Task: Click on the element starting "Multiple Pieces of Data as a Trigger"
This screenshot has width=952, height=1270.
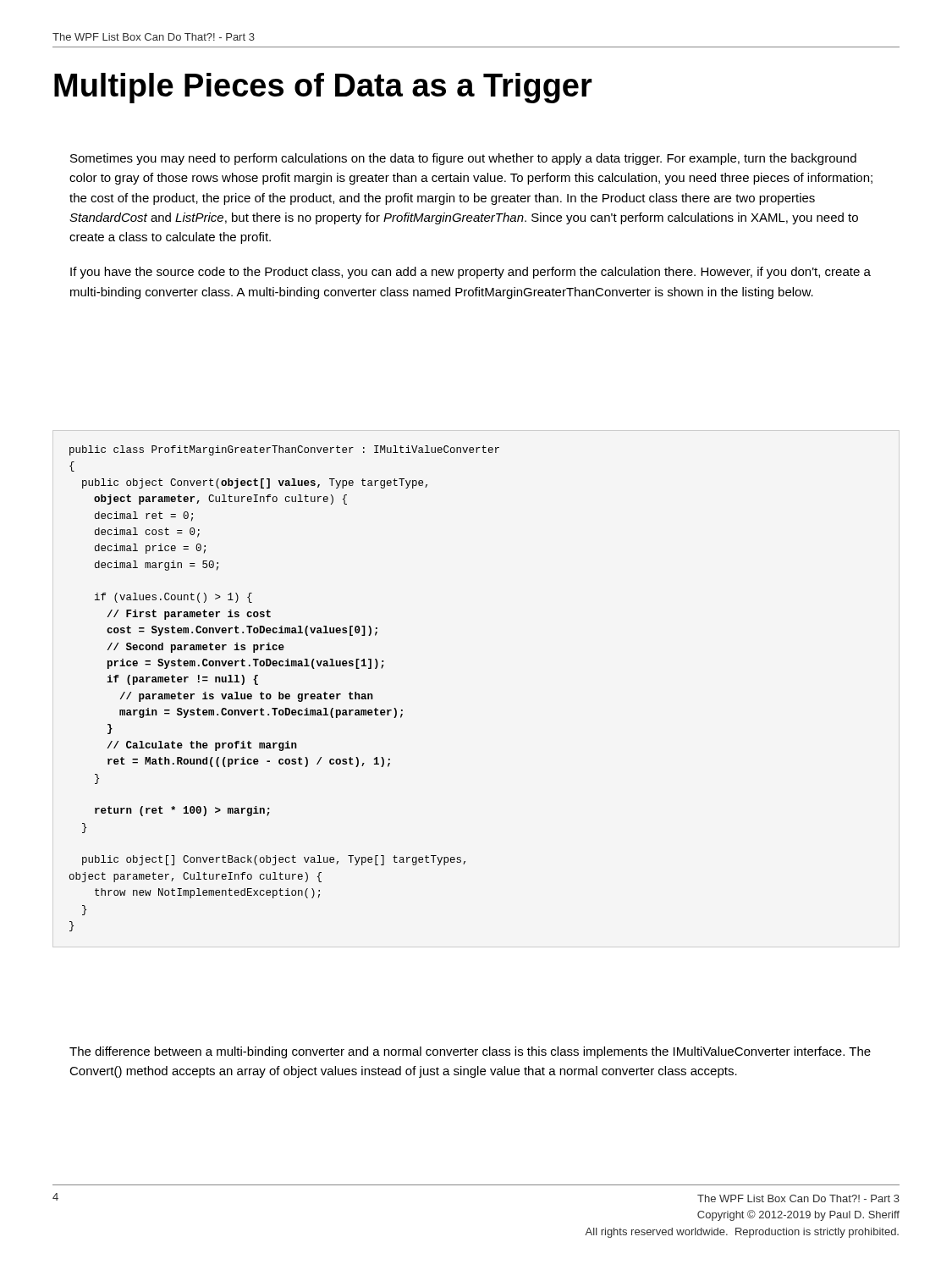Action: [x=476, y=86]
